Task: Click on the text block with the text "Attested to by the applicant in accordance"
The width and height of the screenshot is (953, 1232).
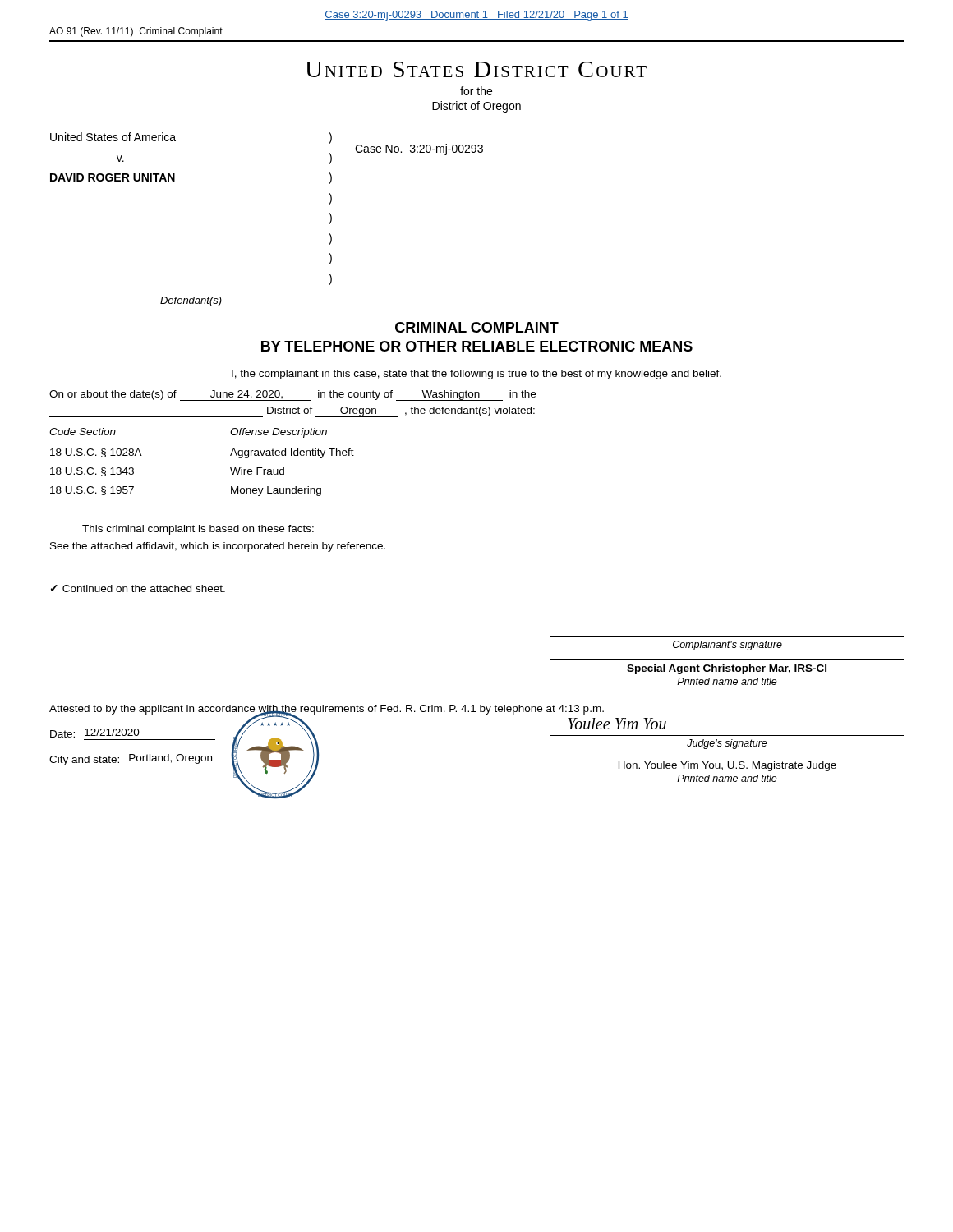Action: point(327,708)
